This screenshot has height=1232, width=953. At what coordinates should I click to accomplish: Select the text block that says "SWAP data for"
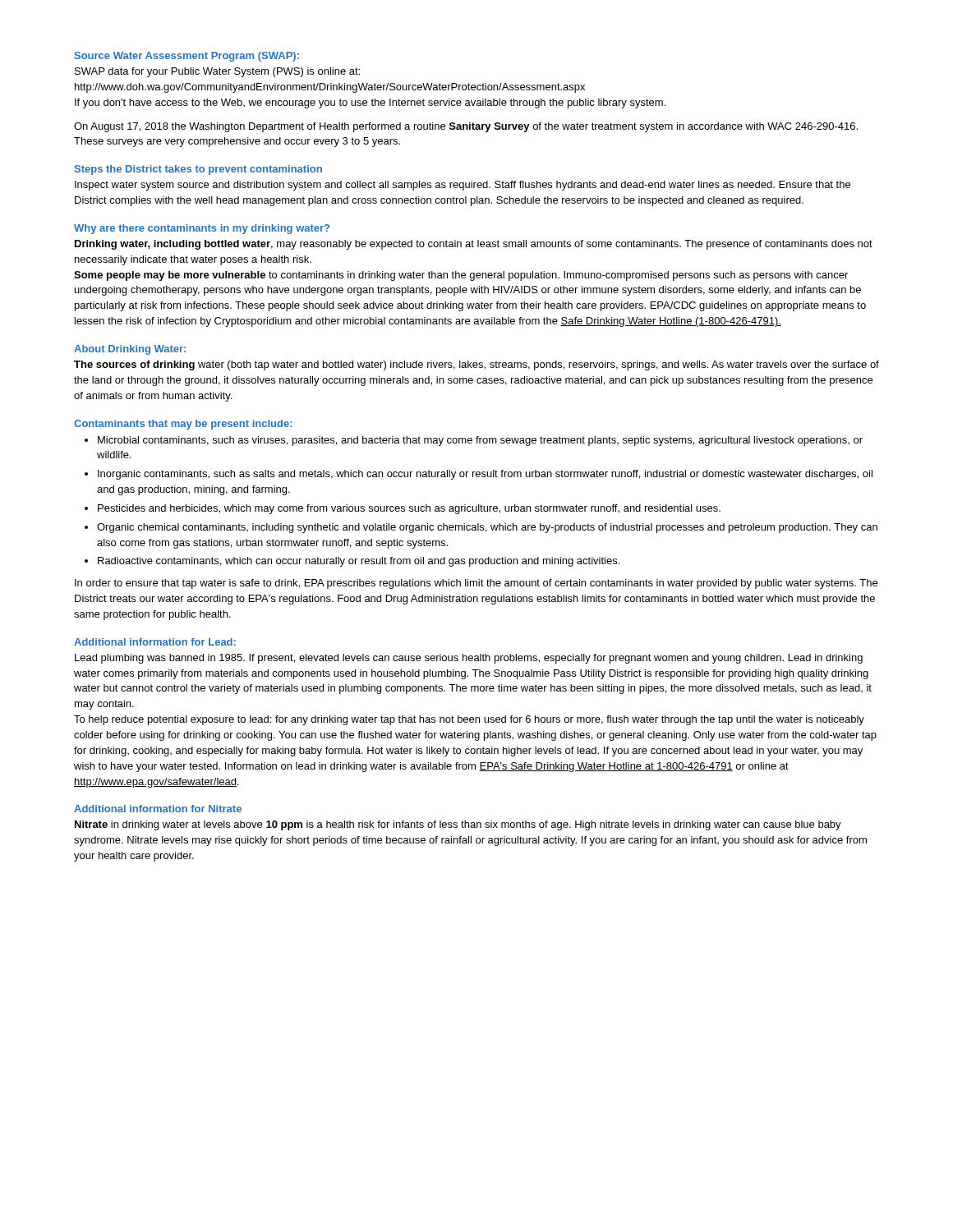[370, 87]
